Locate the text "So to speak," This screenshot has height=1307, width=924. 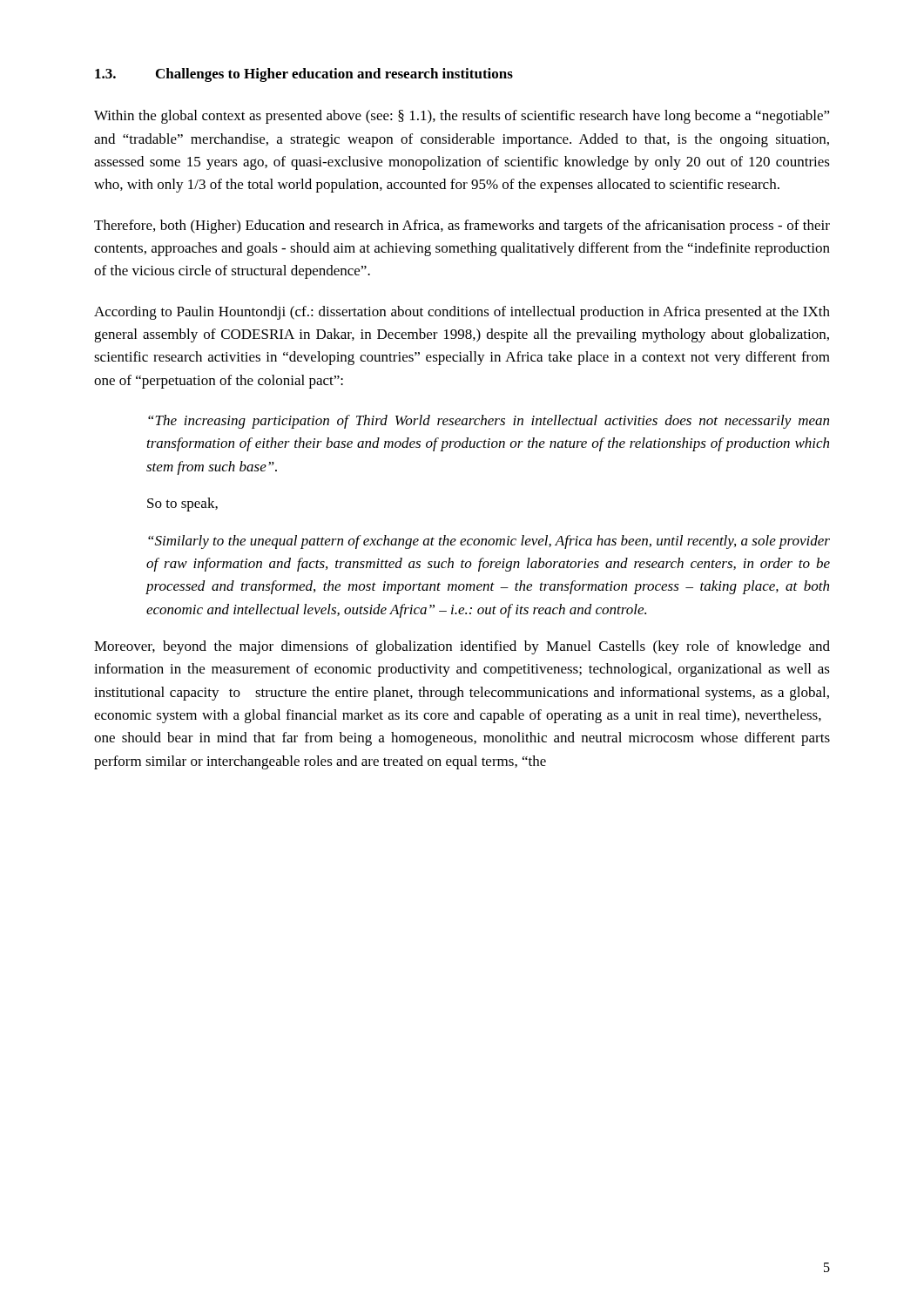182,505
